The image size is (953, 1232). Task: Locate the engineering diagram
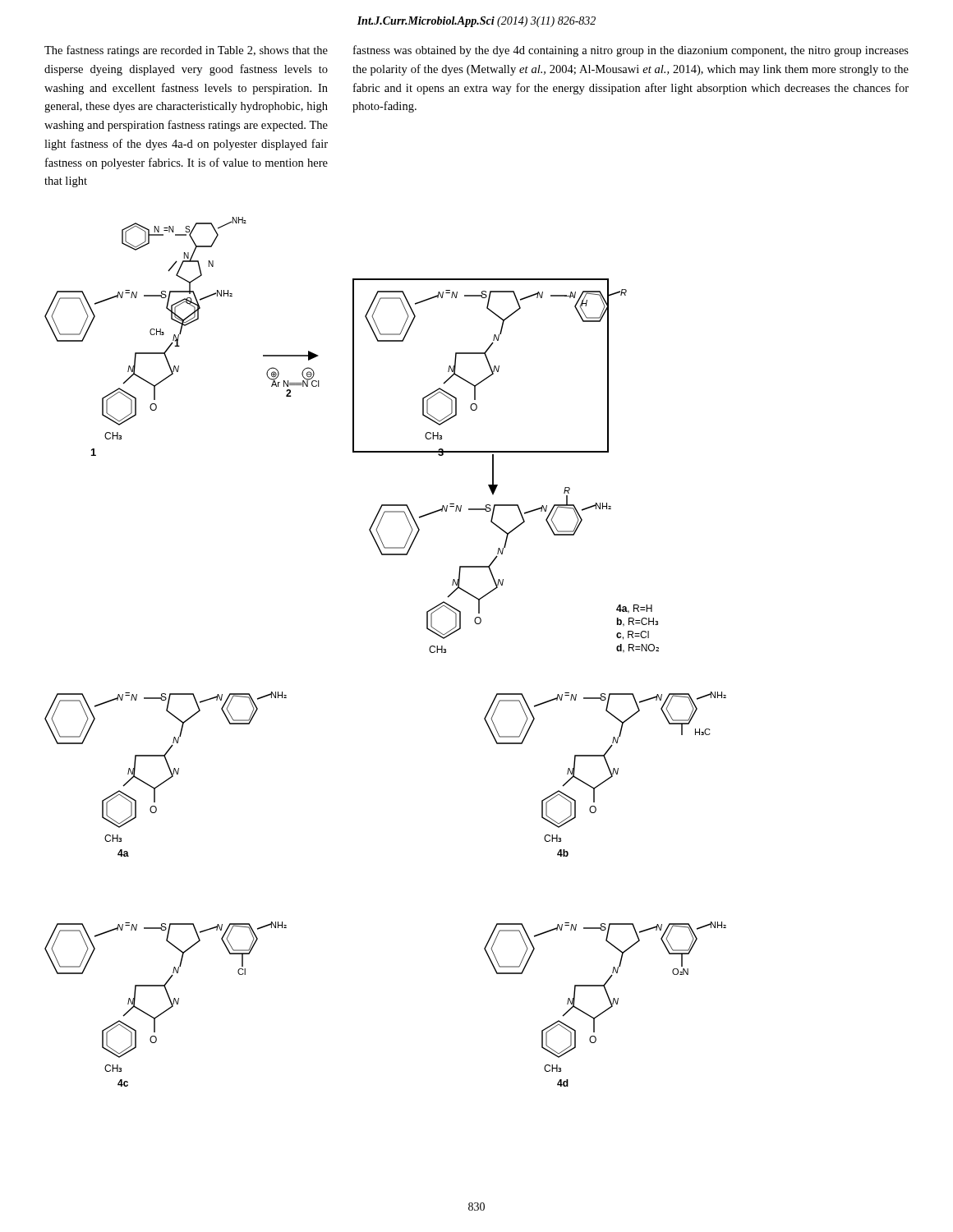click(476, 655)
